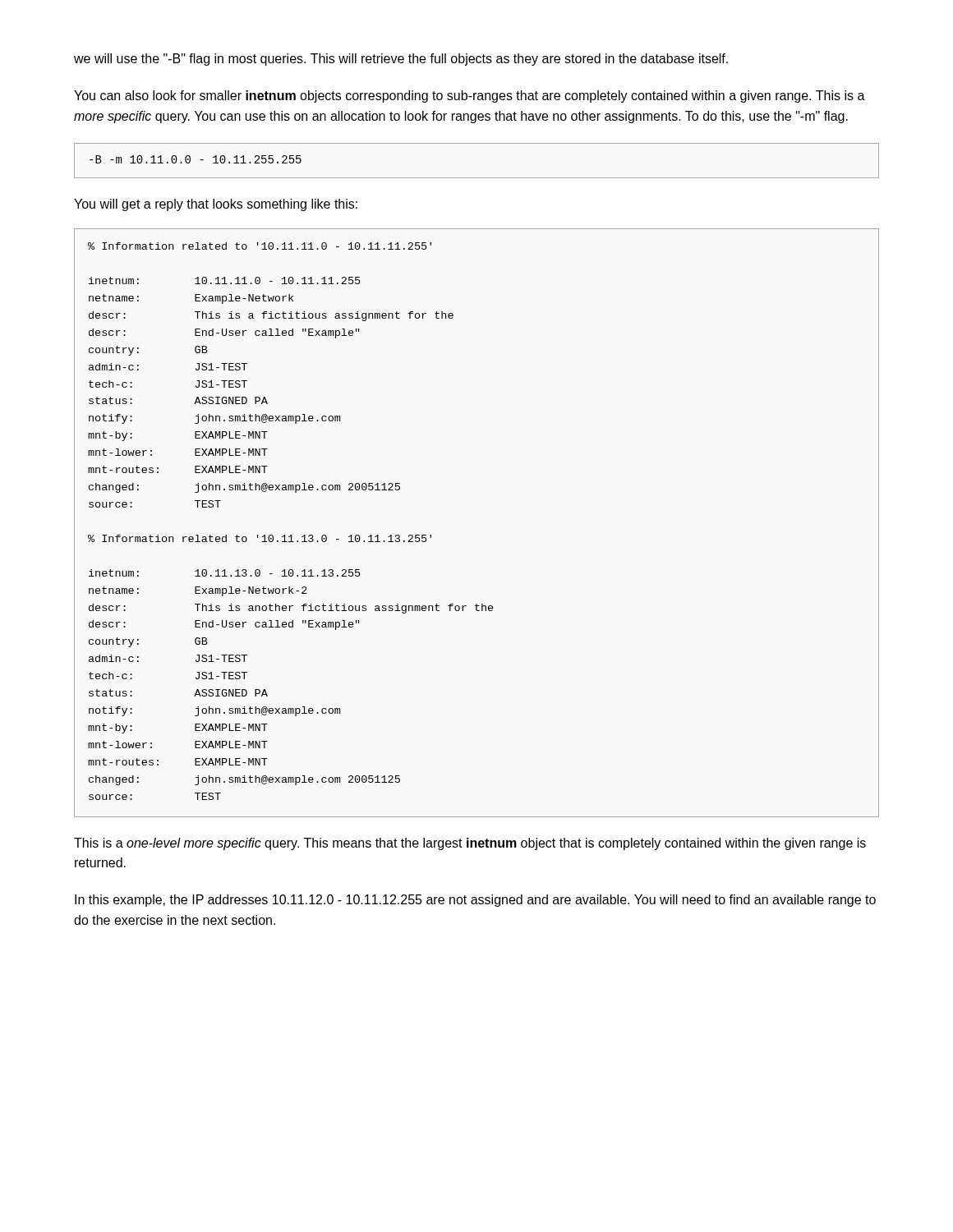The width and height of the screenshot is (953, 1232).
Task: Select the region starting "This is a one-level more"
Action: 470,853
